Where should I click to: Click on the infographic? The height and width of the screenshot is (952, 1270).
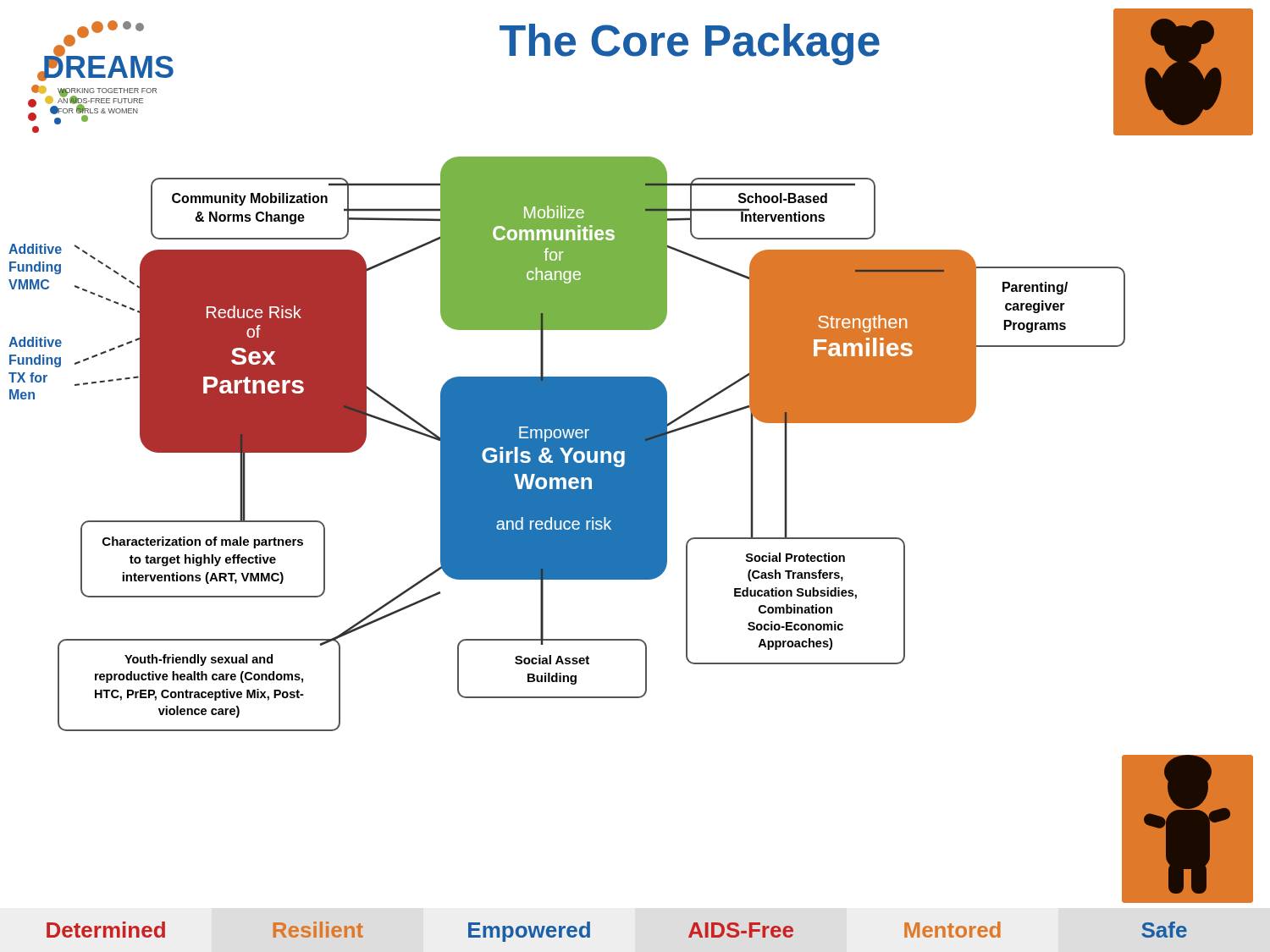click(x=635, y=516)
